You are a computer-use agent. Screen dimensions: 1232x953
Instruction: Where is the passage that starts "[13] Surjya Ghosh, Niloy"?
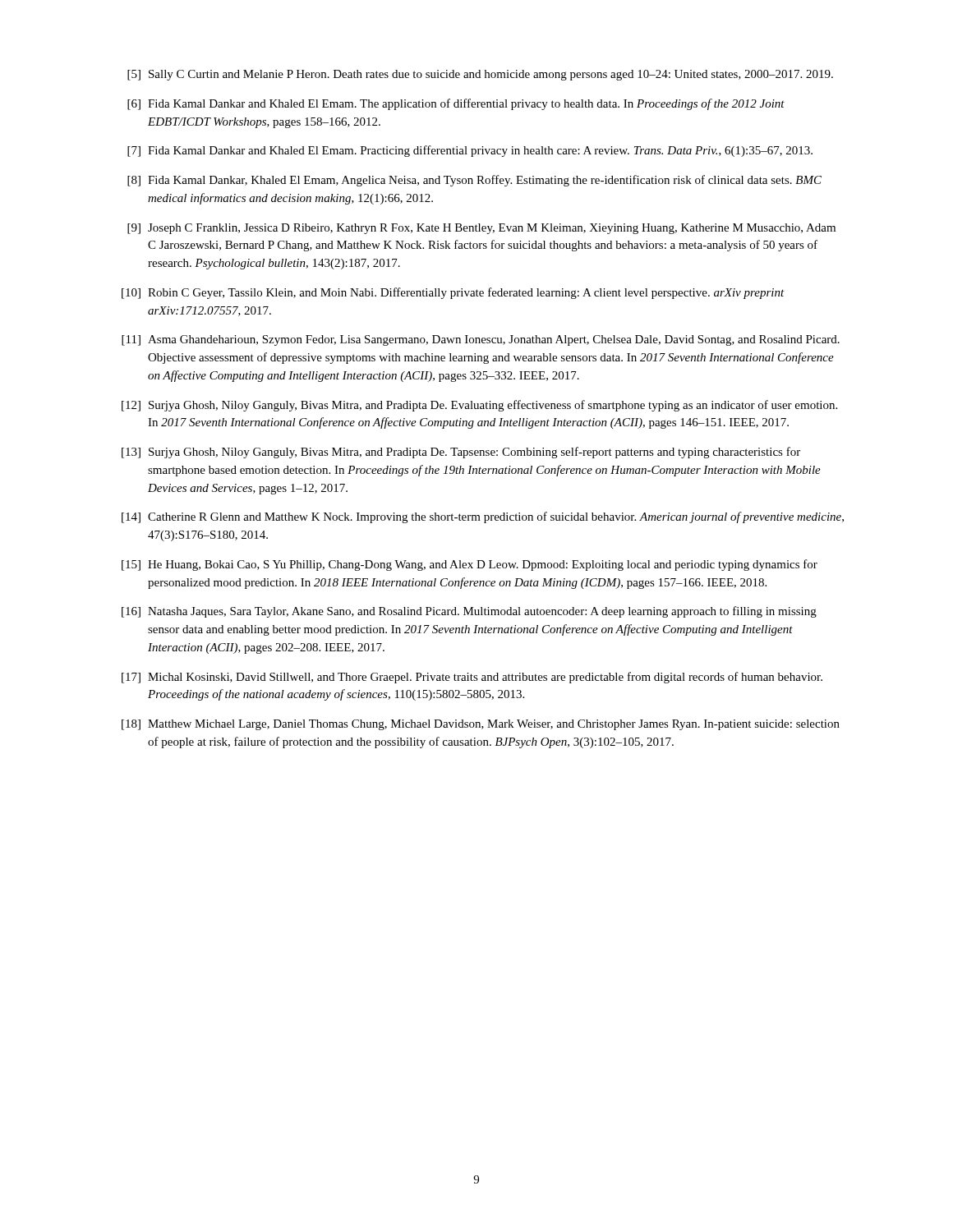coord(476,470)
